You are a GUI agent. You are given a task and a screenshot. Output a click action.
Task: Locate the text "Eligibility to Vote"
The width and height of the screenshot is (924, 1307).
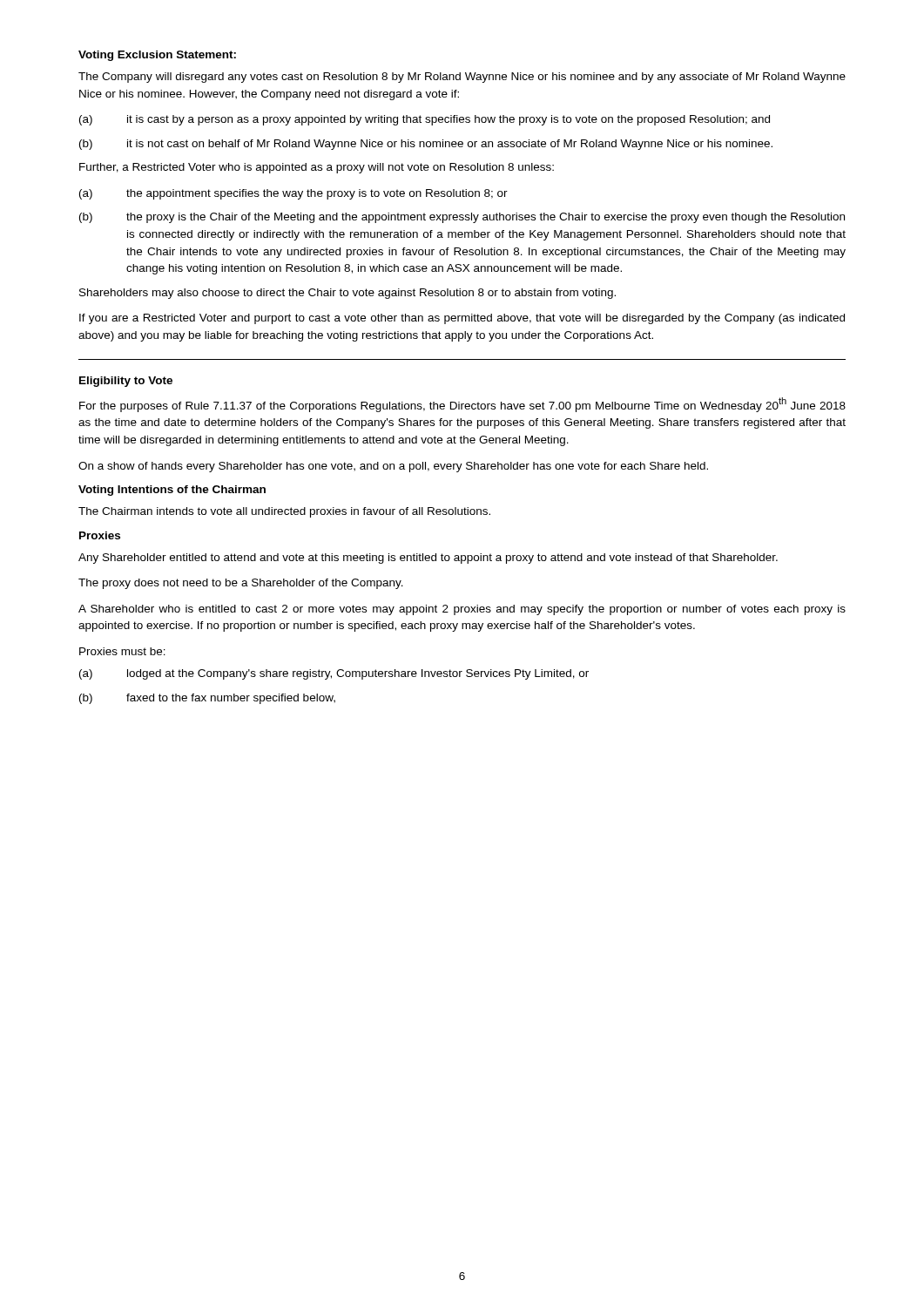pyautogui.click(x=126, y=381)
